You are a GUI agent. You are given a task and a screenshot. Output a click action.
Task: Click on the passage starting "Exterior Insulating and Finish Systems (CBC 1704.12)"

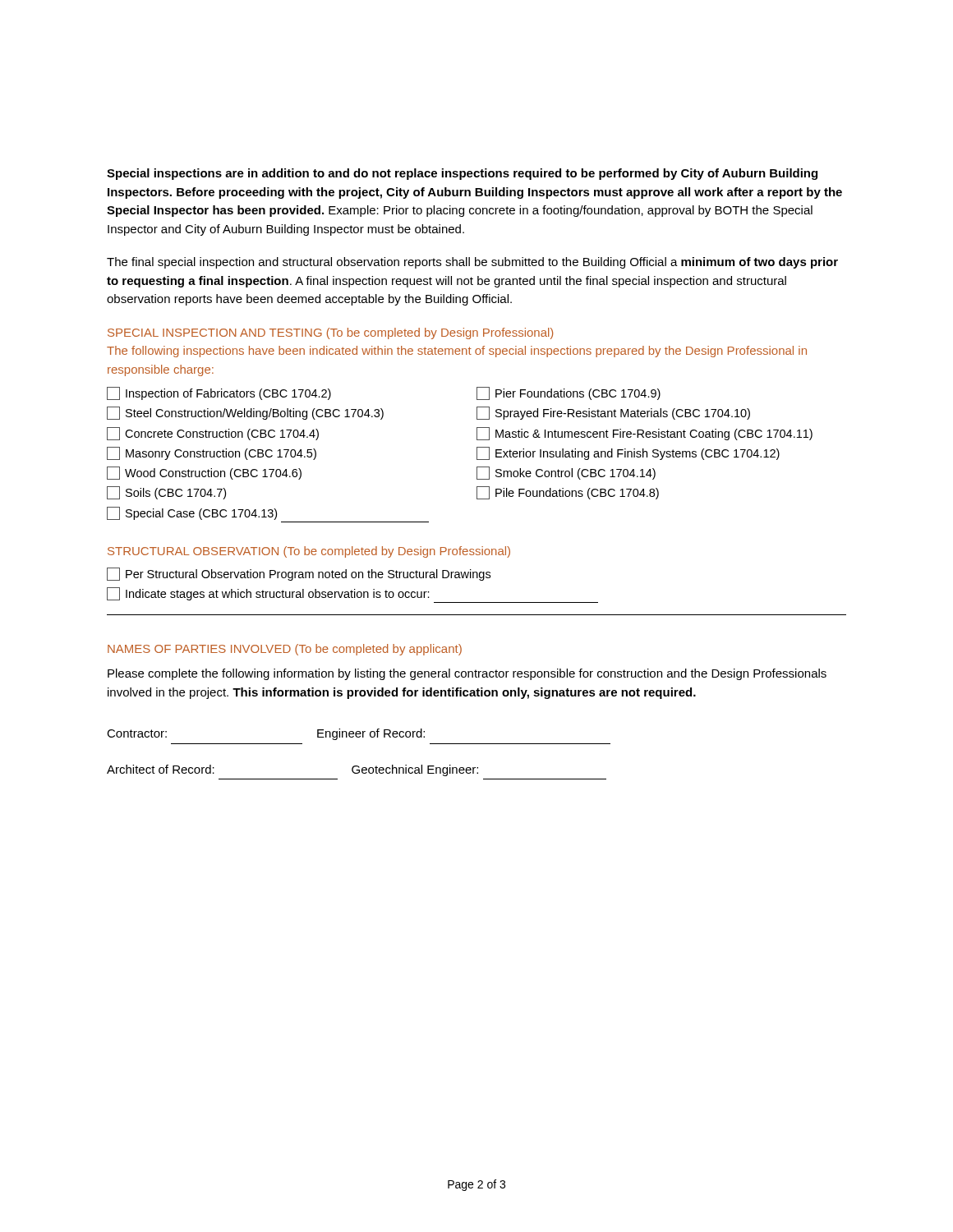tap(628, 453)
